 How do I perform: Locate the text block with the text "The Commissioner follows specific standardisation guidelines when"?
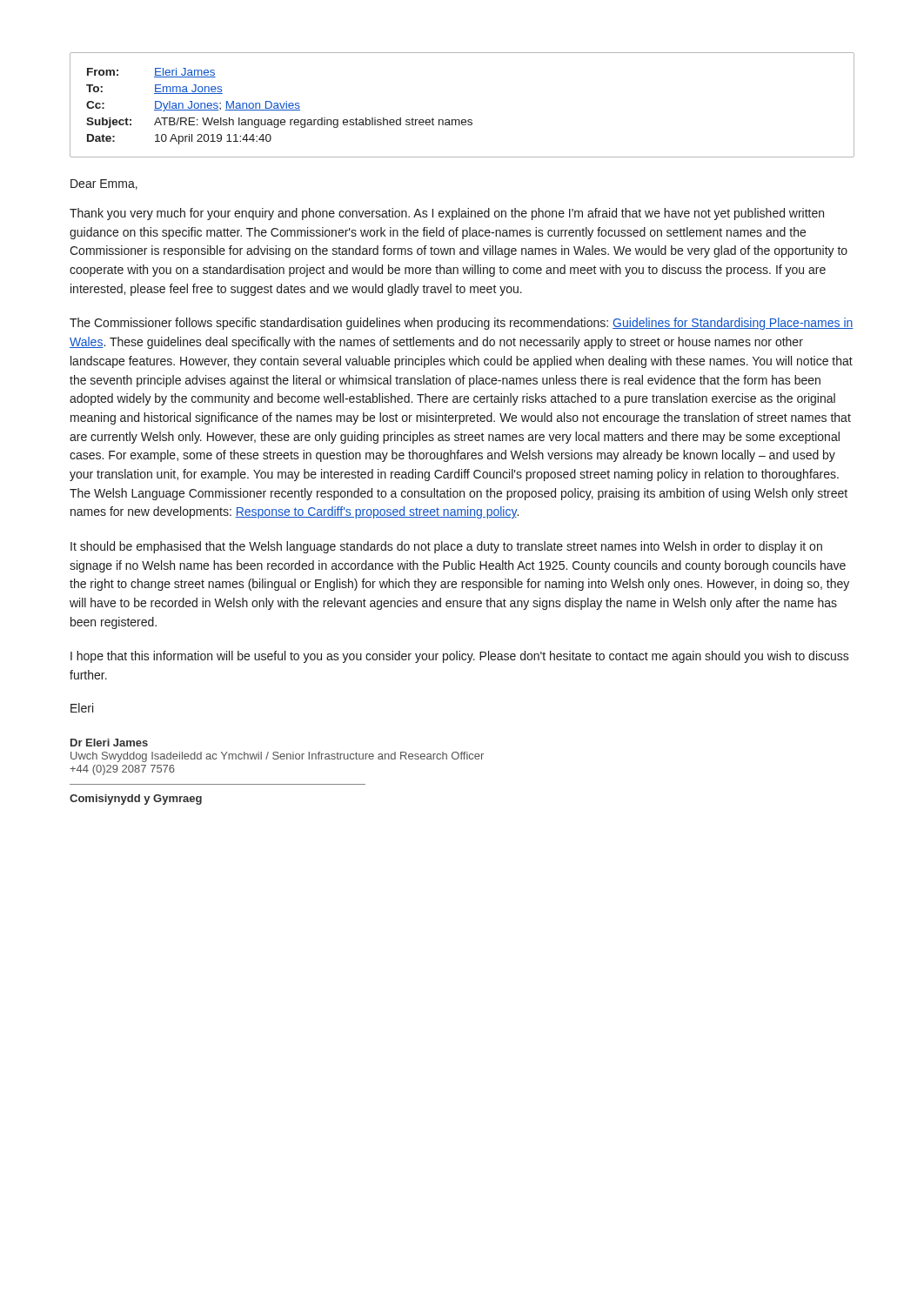[x=461, y=417]
